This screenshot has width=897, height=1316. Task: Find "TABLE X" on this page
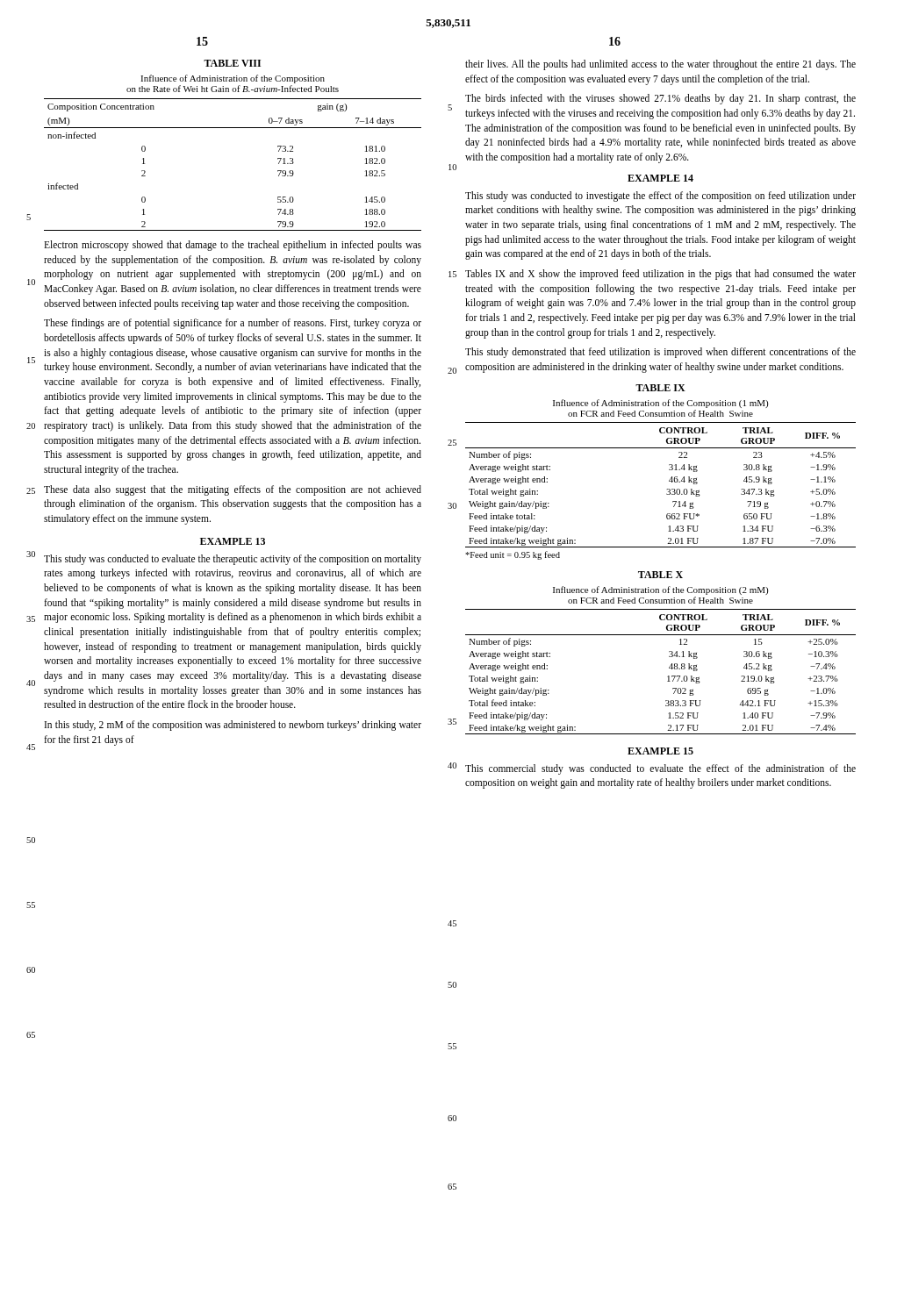(660, 574)
